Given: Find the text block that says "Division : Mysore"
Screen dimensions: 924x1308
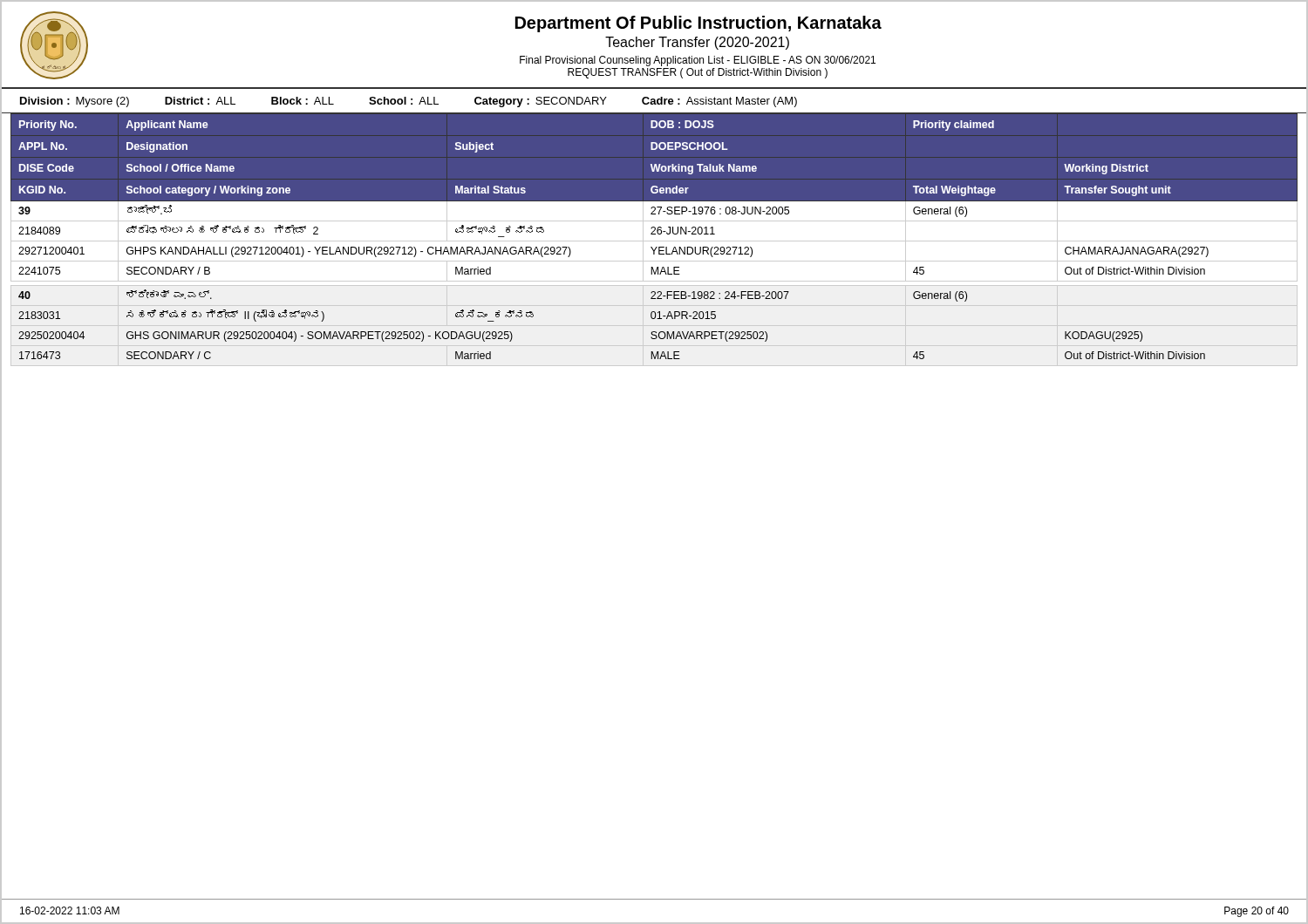Looking at the screenshot, I should (x=408, y=101).
